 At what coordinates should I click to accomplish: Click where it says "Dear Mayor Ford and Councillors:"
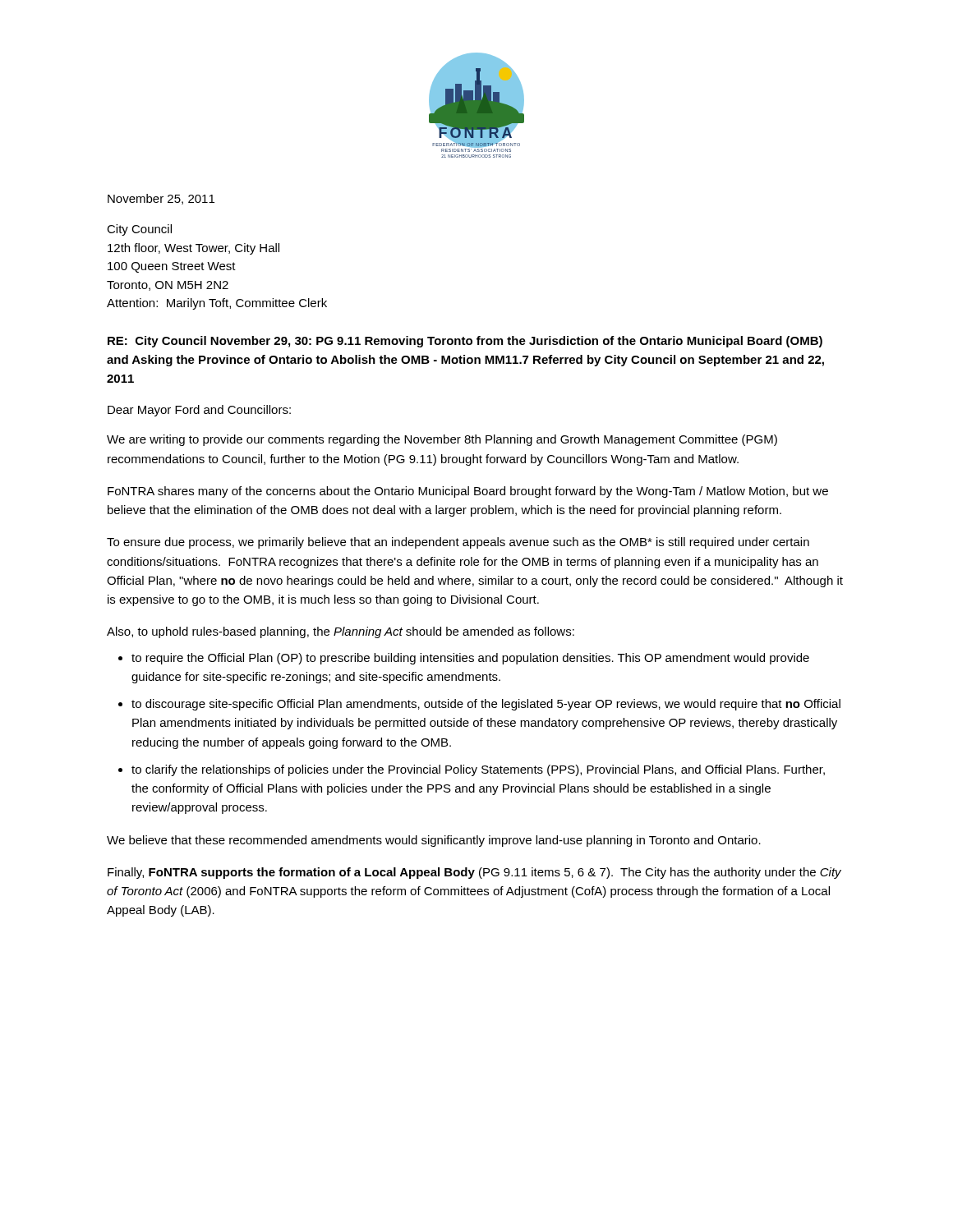[x=199, y=410]
